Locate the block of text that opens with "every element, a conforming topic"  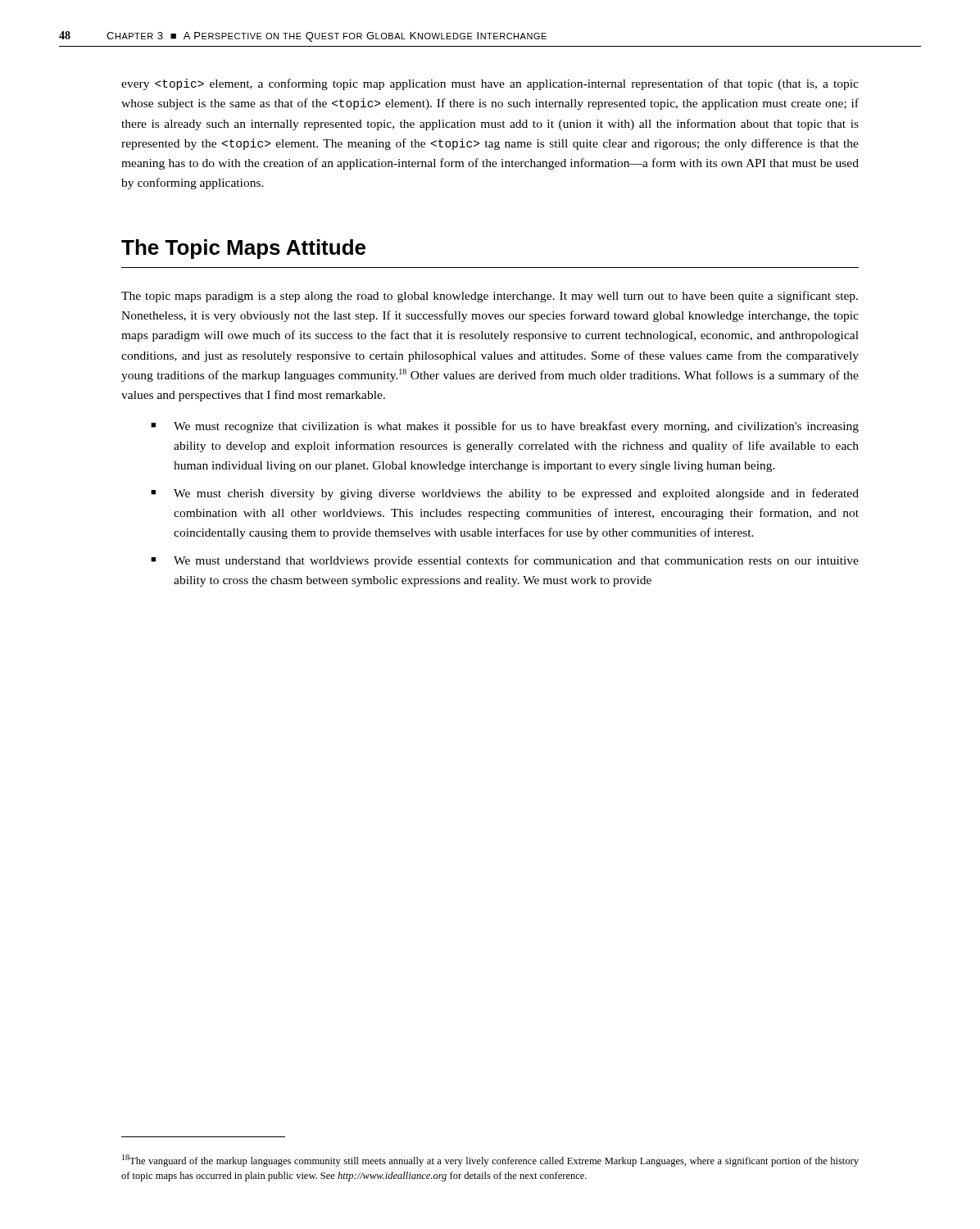click(x=490, y=133)
